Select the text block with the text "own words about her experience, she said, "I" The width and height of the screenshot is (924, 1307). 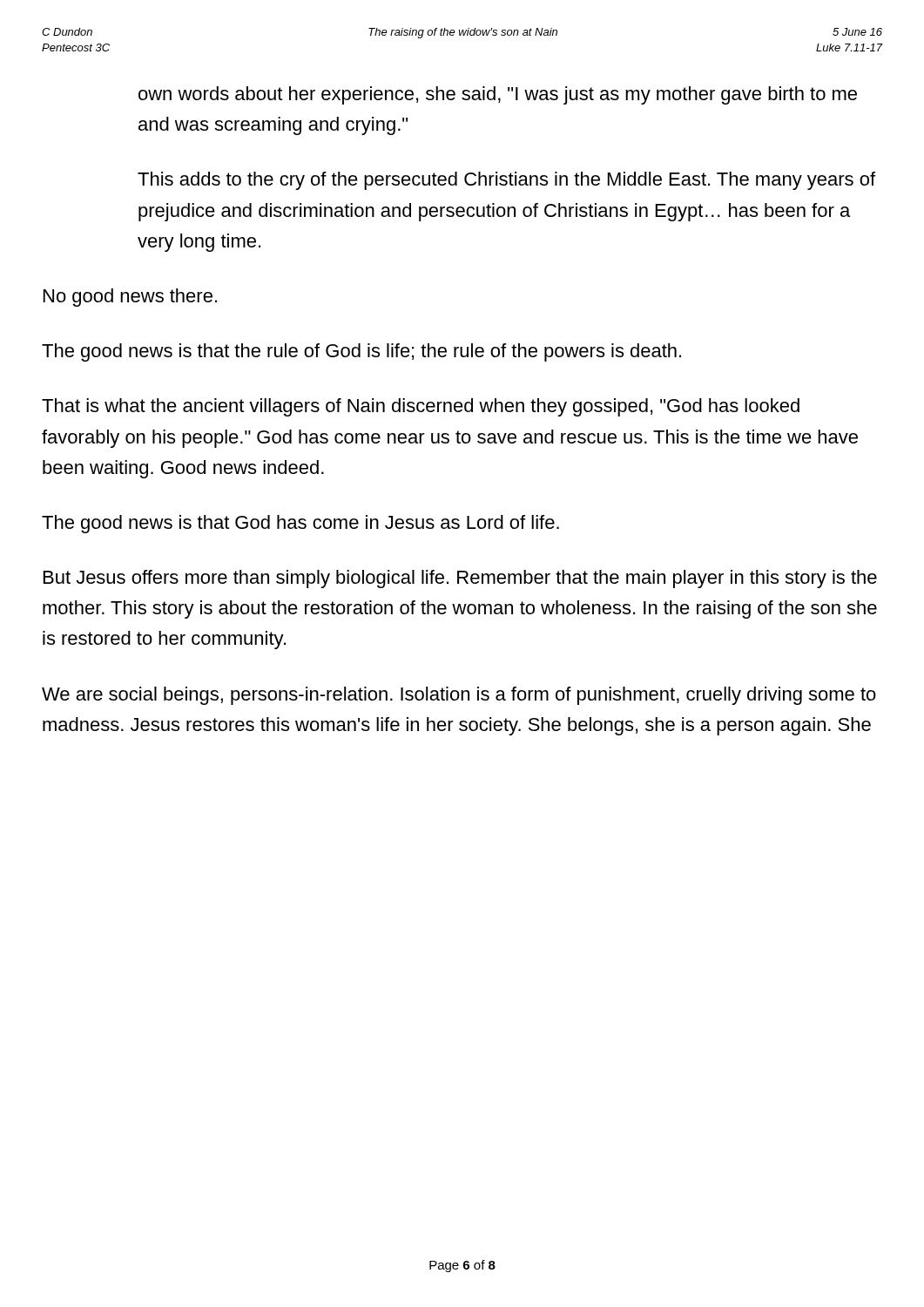click(x=498, y=109)
